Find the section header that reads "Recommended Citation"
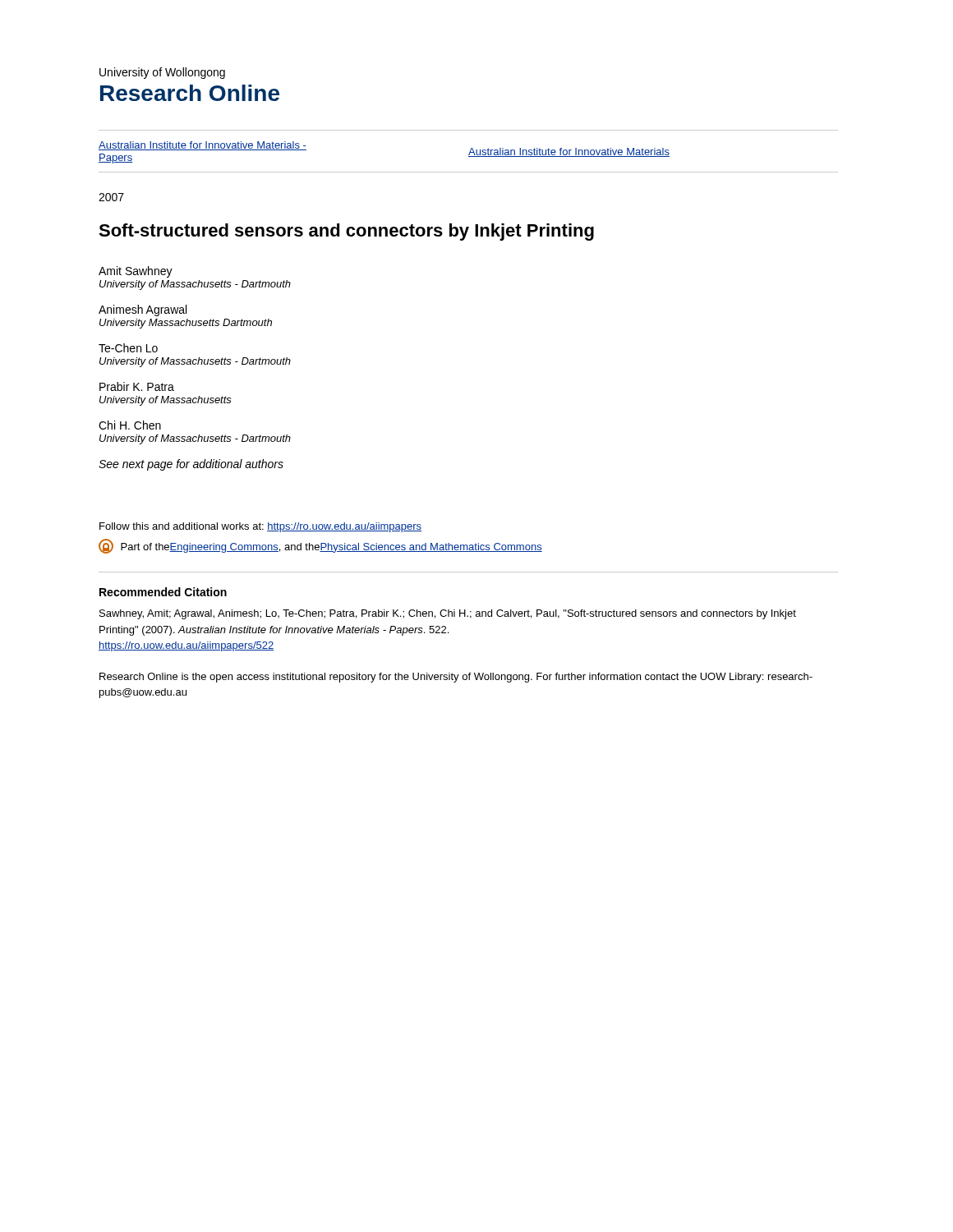 163,592
